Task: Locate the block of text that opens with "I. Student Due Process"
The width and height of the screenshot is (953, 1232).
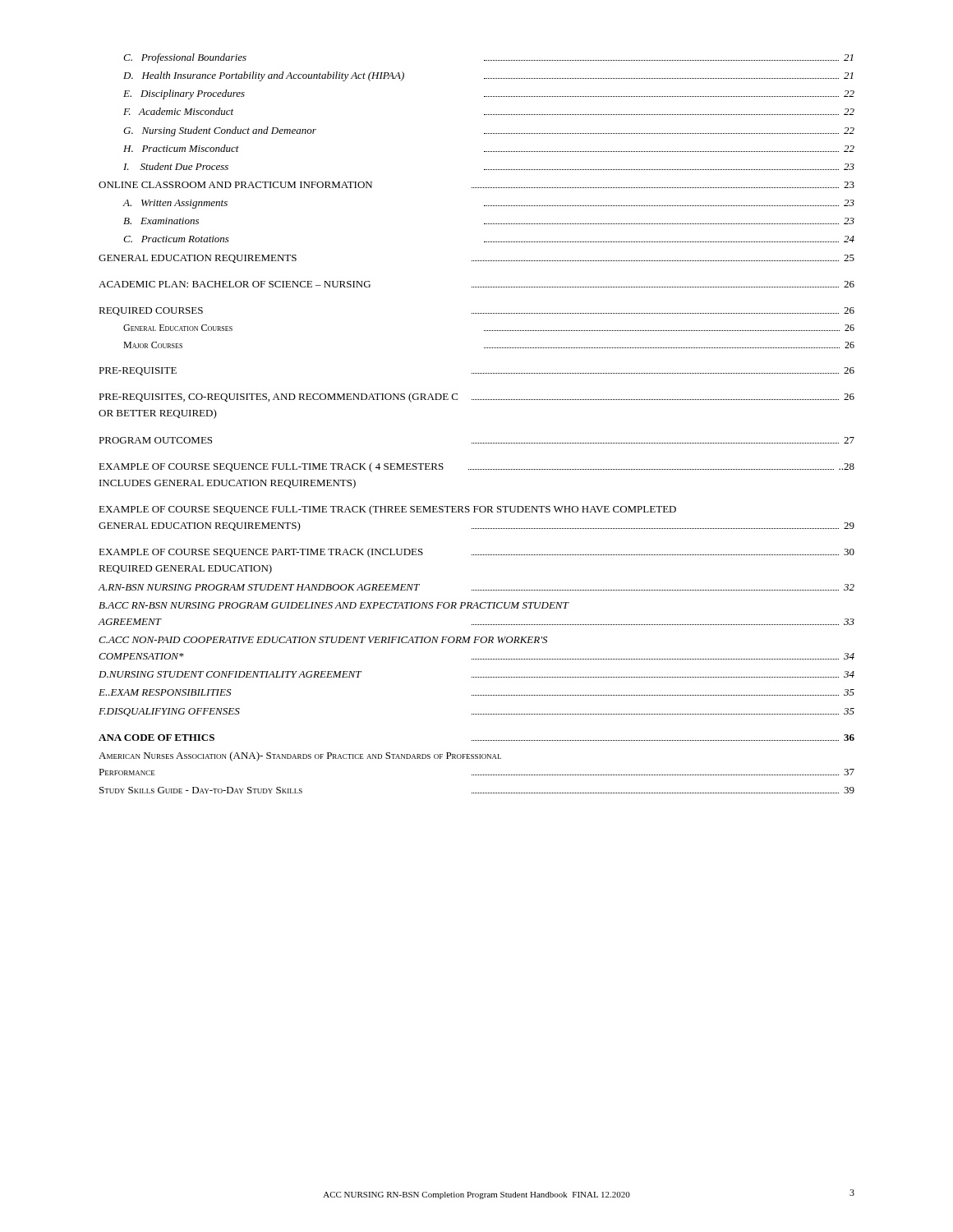Action: click(489, 167)
